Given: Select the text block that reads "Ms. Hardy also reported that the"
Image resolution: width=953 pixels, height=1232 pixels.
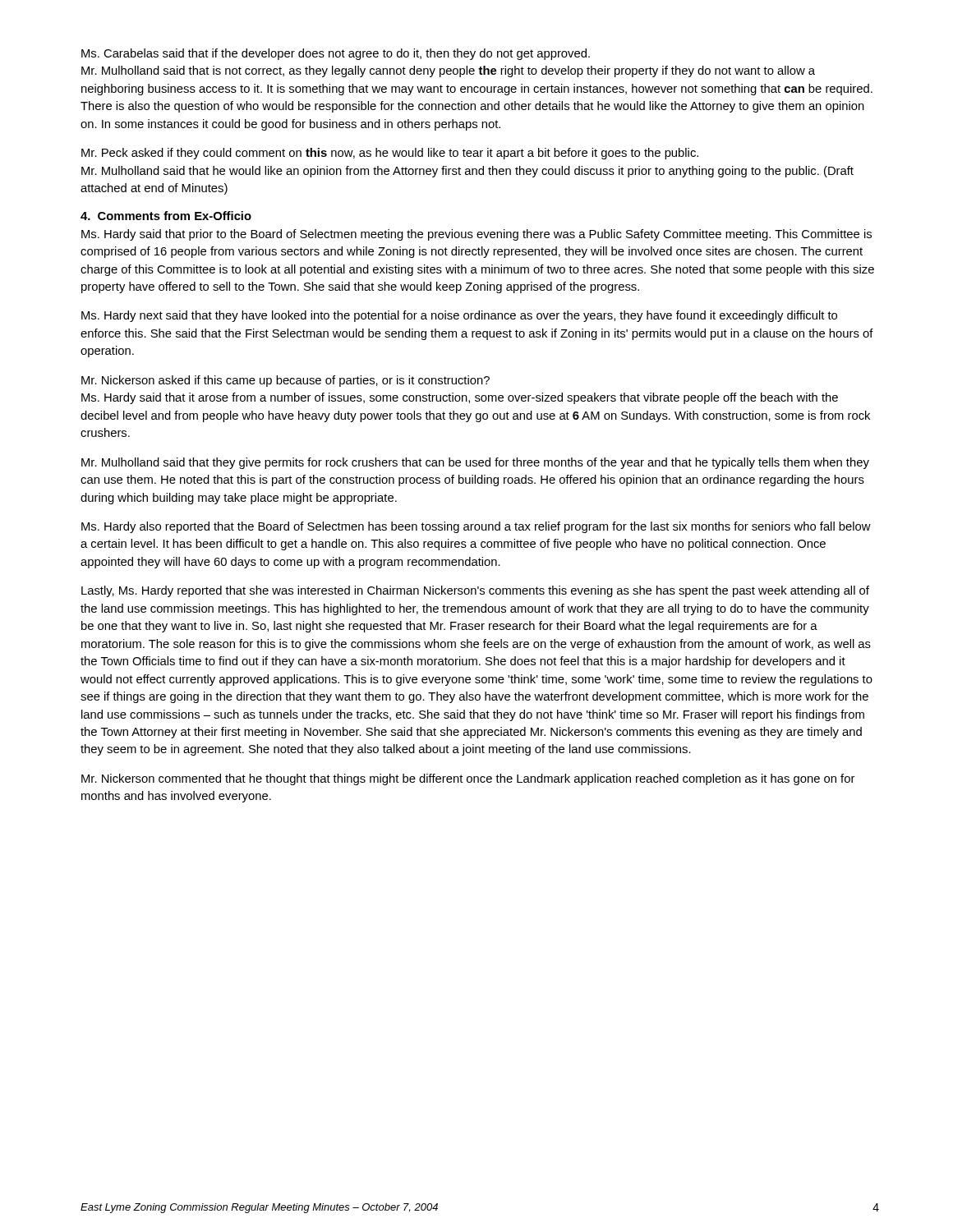Looking at the screenshot, I should tap(475, 544).
